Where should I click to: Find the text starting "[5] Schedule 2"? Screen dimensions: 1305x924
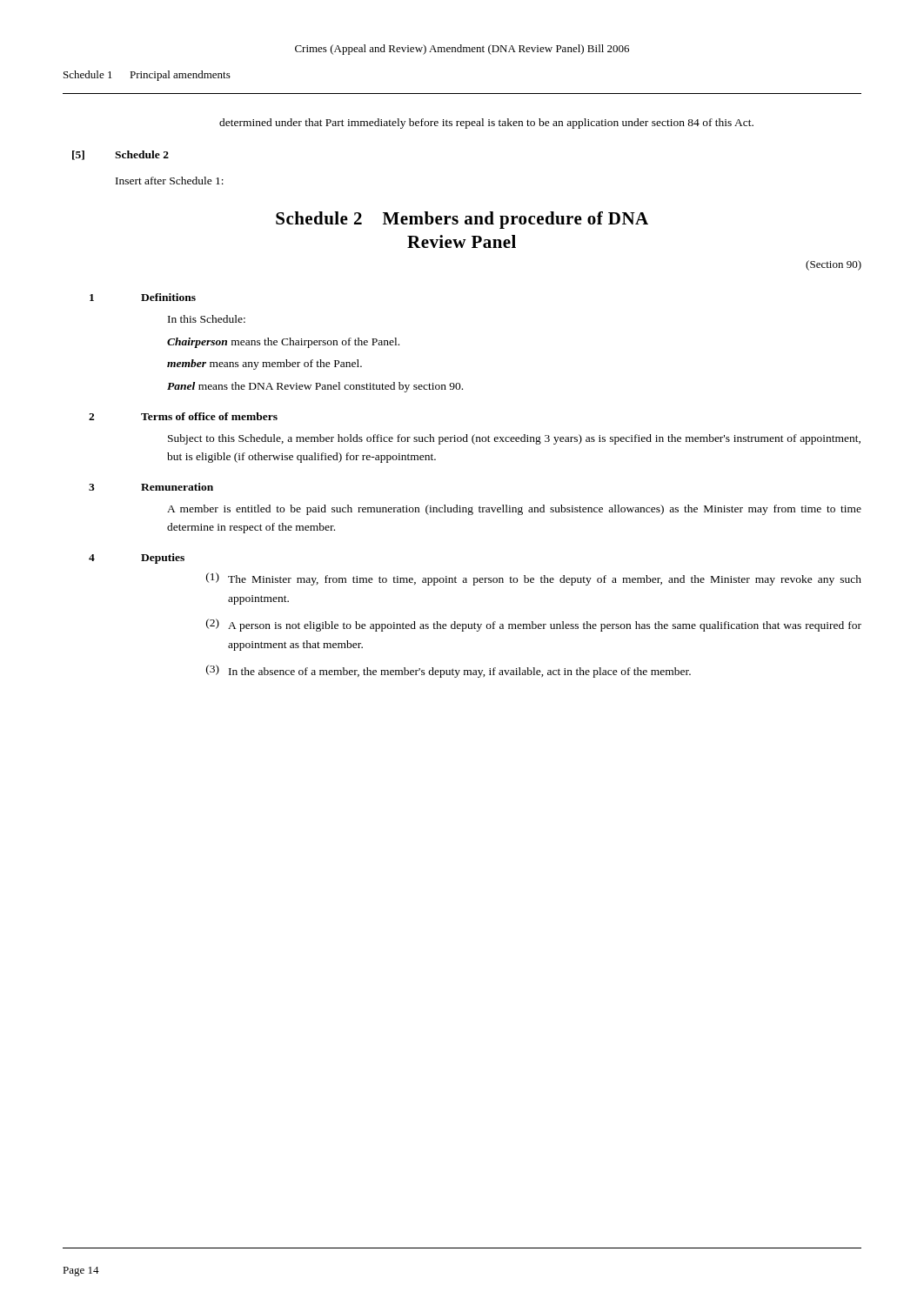[x=116, y=155]
